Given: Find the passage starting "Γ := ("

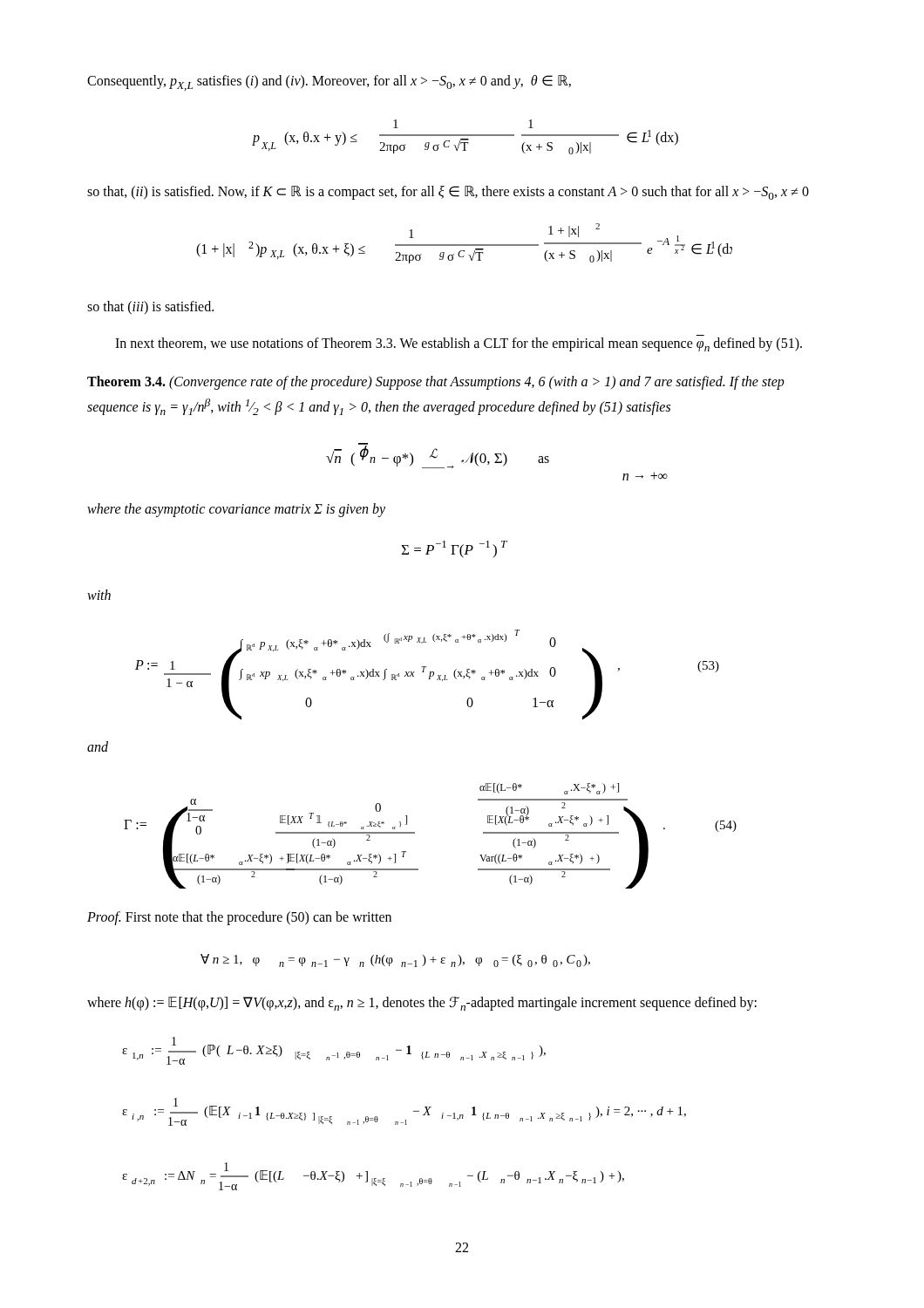Looking at the screenshot, I should click(x=462, y=830).
